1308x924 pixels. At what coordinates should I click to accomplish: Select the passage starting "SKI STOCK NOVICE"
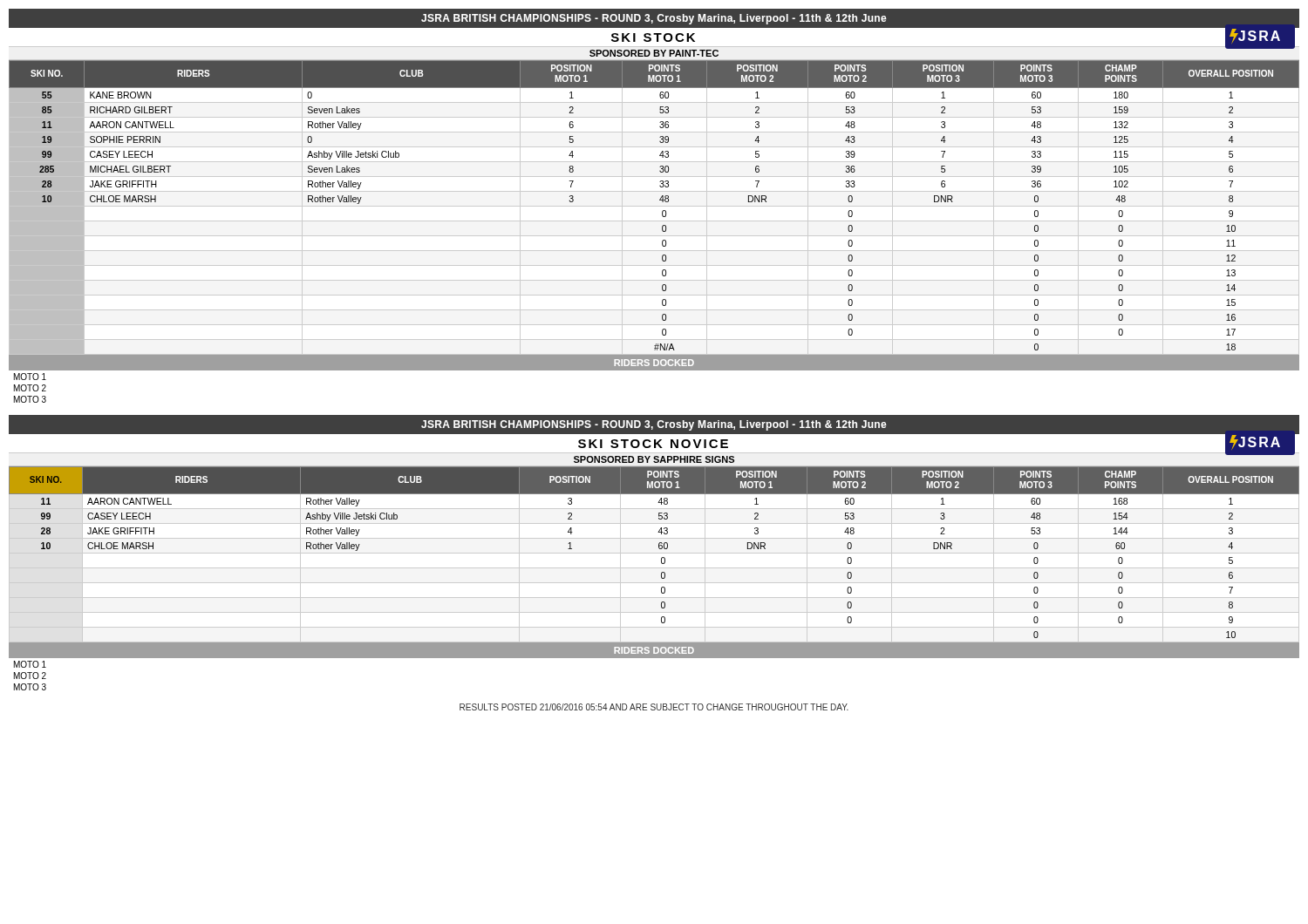coord(654,443)
